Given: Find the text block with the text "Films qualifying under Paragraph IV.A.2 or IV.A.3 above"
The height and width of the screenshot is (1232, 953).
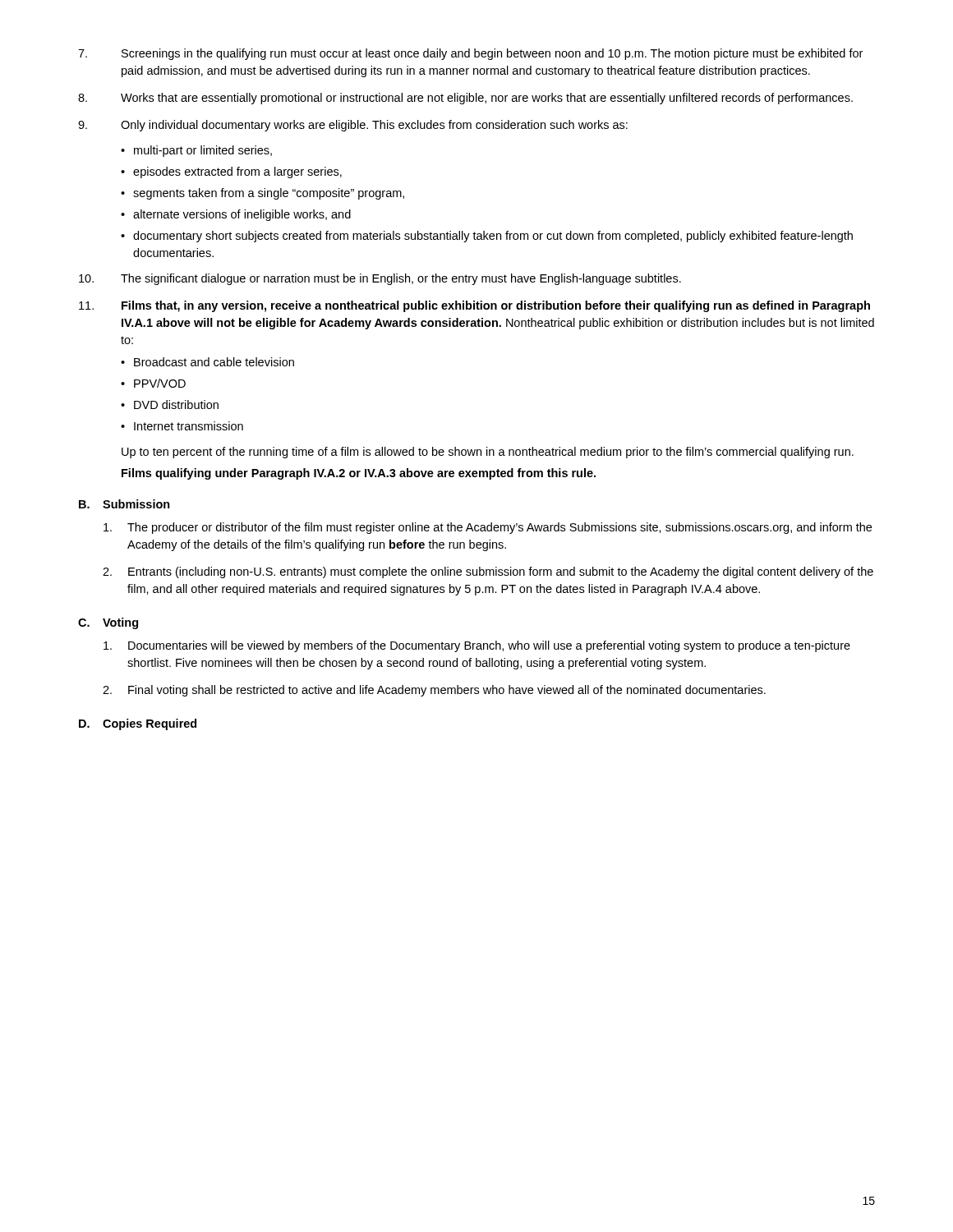Looking at the screenshot, I should click(x=359, y=473).
